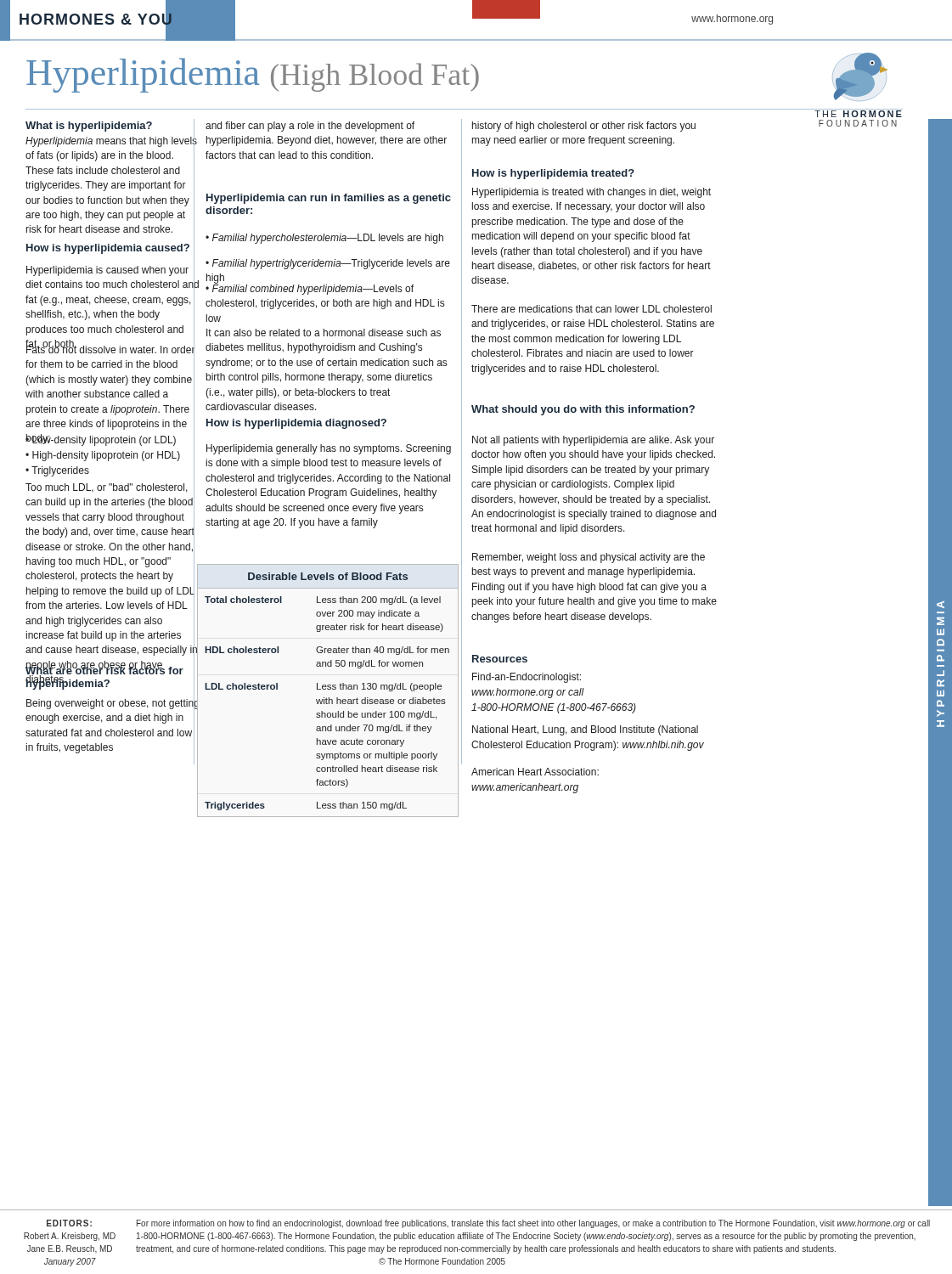The width and height of the screenshot is (952, 1274).
Task: Locate the element starting "Hyperlipidemia is caused when your diet contains"
Action: pyautogui.click(x=113, y=308)
